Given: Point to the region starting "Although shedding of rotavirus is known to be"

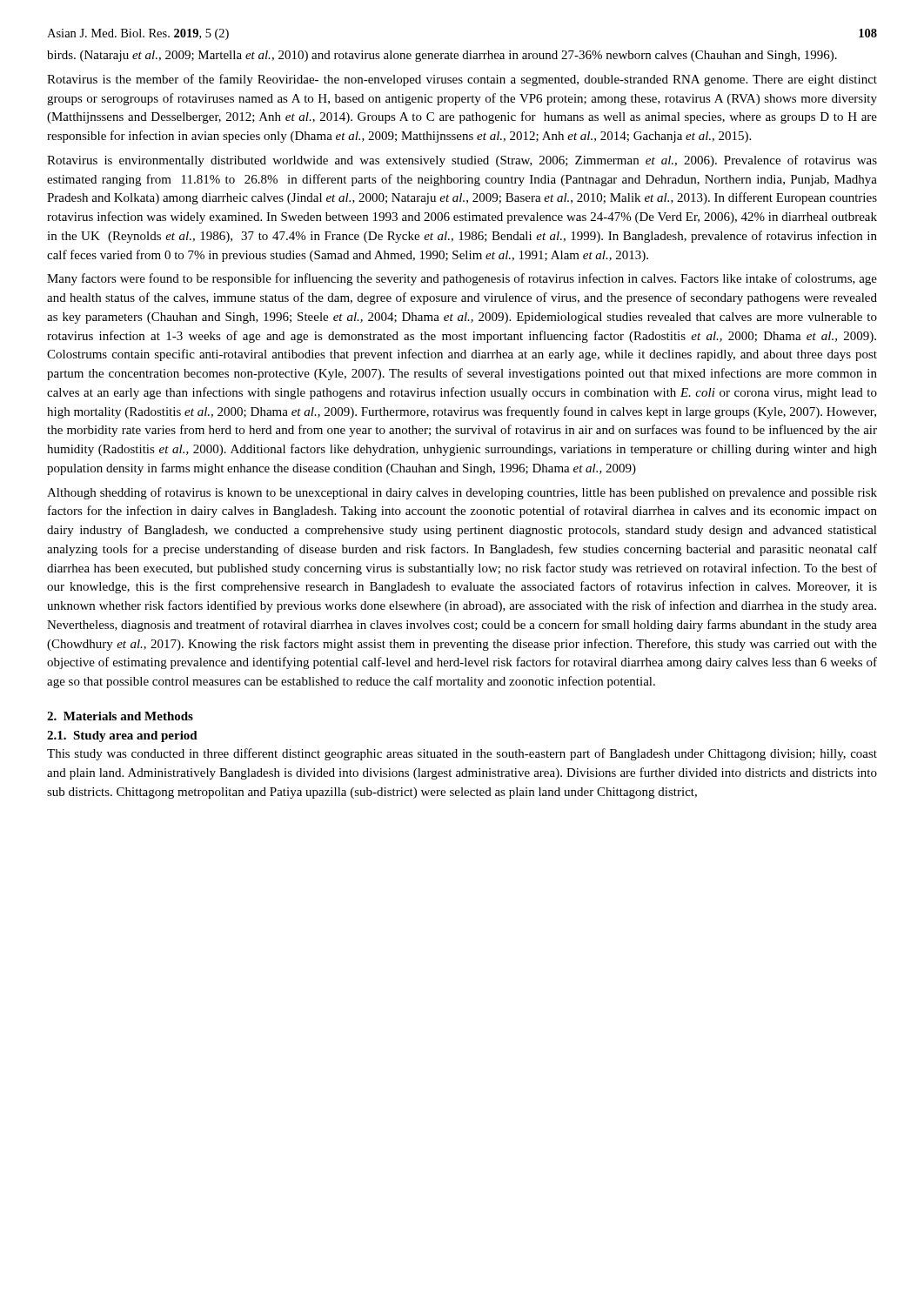Looking at the screenshot, I should point(462,587).
